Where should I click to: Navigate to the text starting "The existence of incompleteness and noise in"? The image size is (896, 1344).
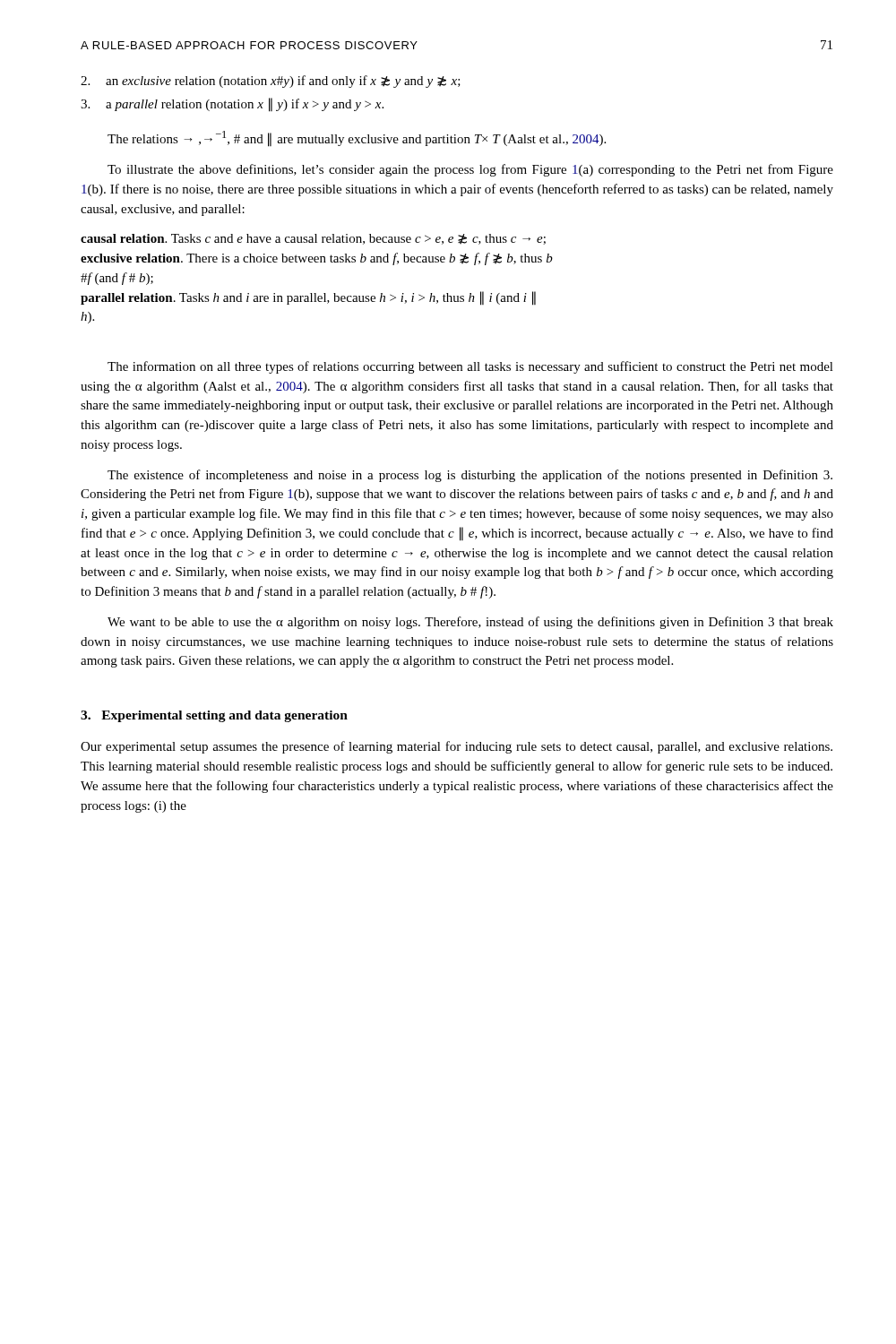click(457, 534)
